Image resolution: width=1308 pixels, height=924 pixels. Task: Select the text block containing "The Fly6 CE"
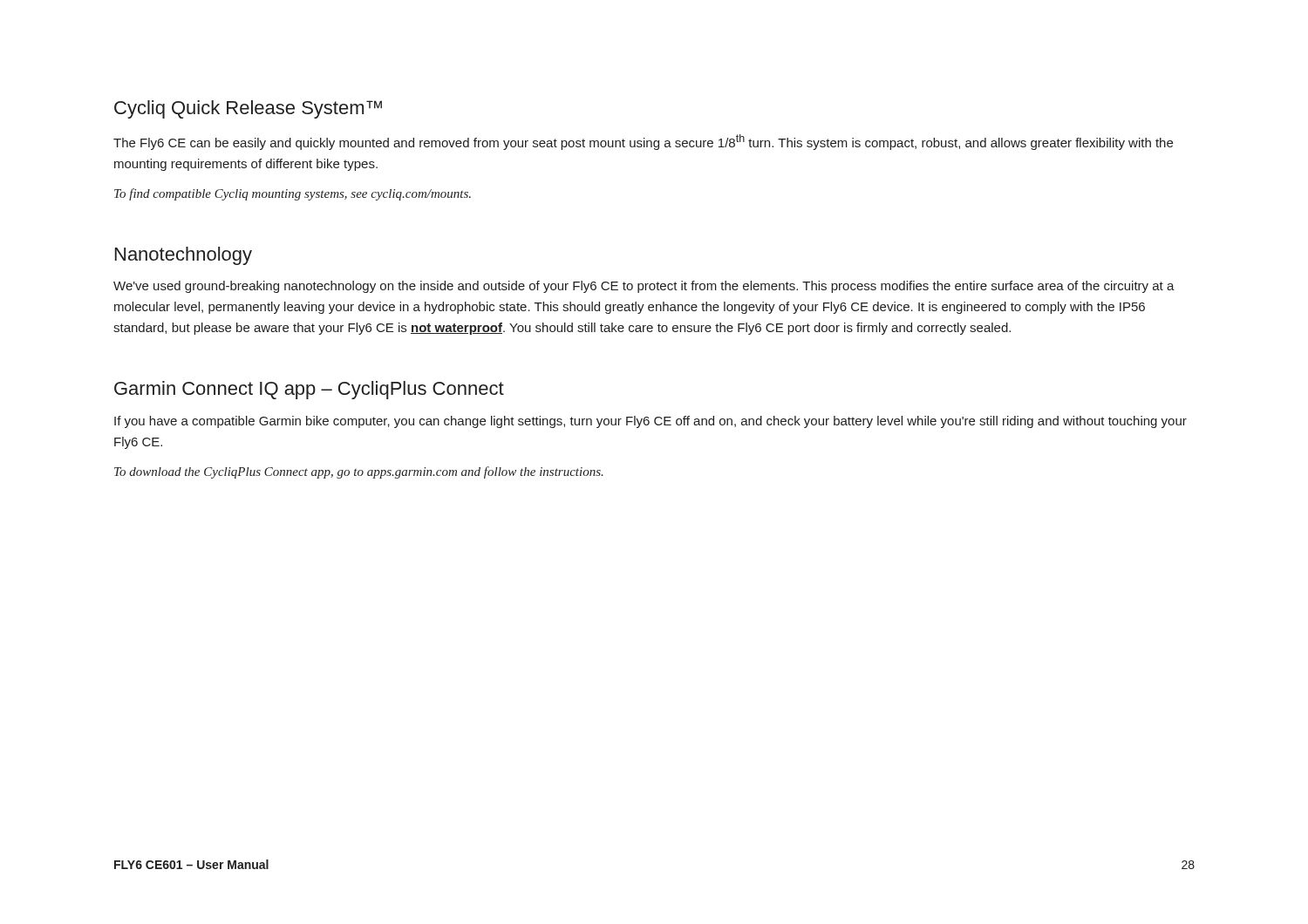coord(643,151)
